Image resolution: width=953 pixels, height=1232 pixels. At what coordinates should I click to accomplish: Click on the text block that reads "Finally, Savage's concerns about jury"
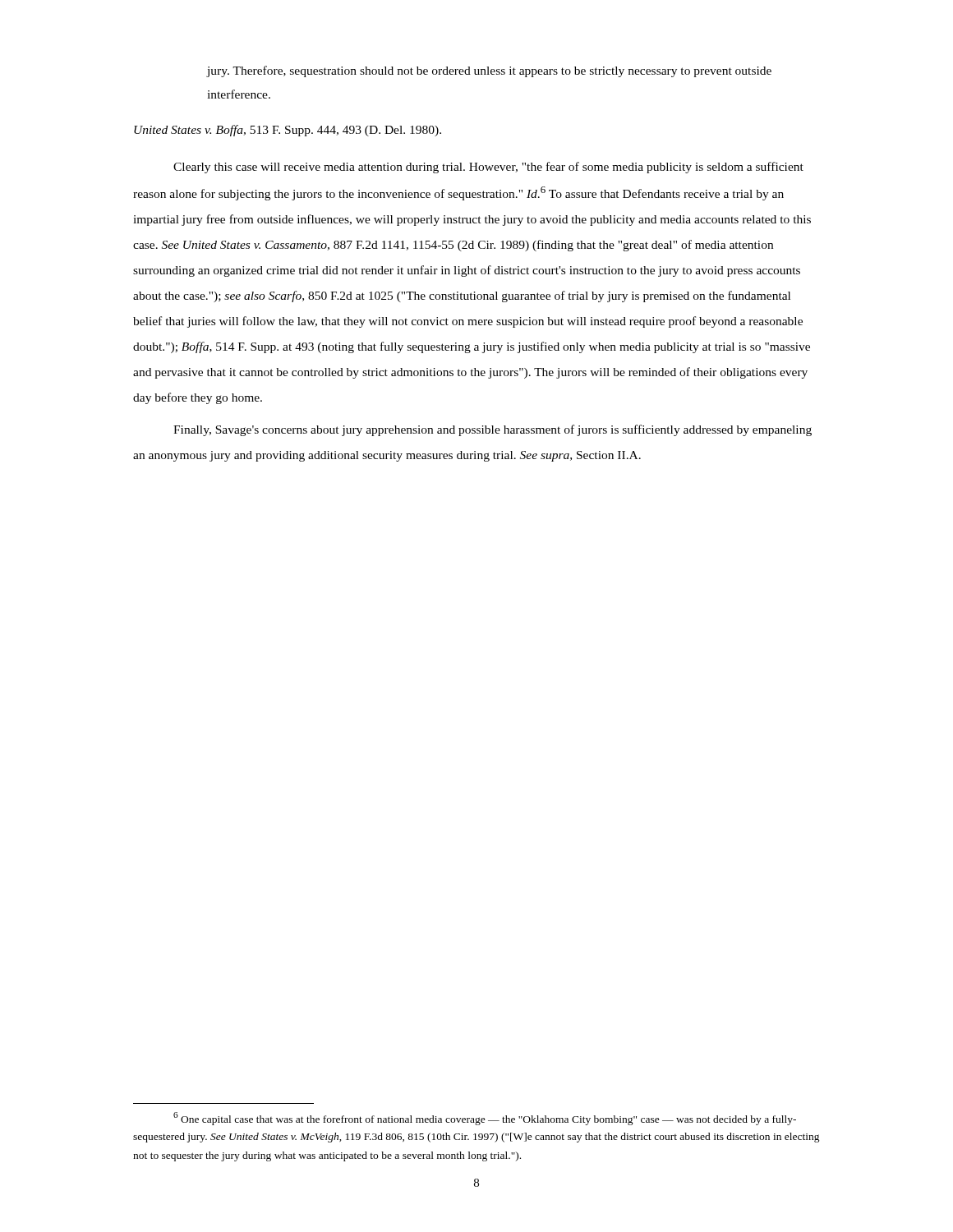472,442
